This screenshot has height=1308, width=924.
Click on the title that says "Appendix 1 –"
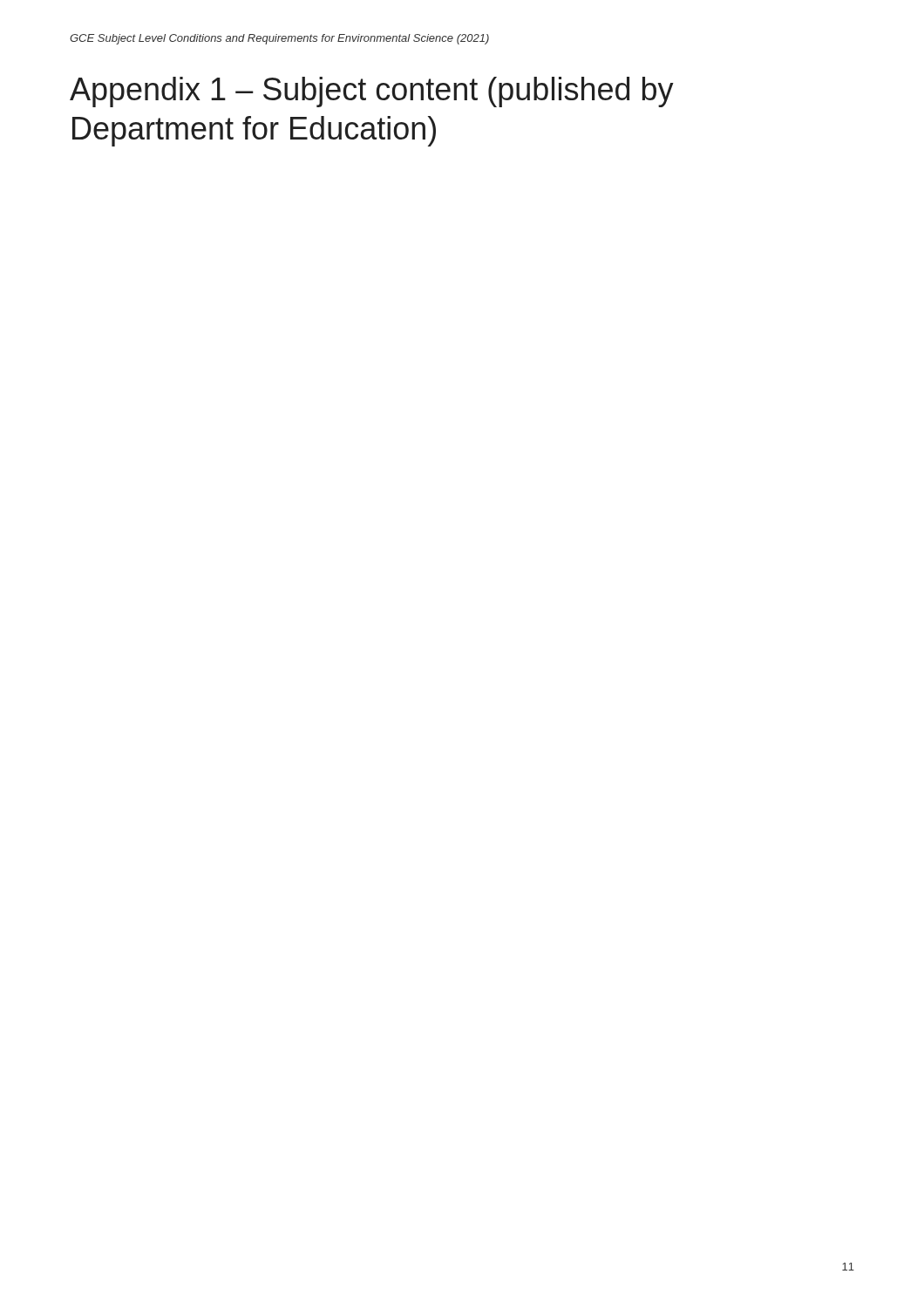pyautogui.click(x=410, y=109)
